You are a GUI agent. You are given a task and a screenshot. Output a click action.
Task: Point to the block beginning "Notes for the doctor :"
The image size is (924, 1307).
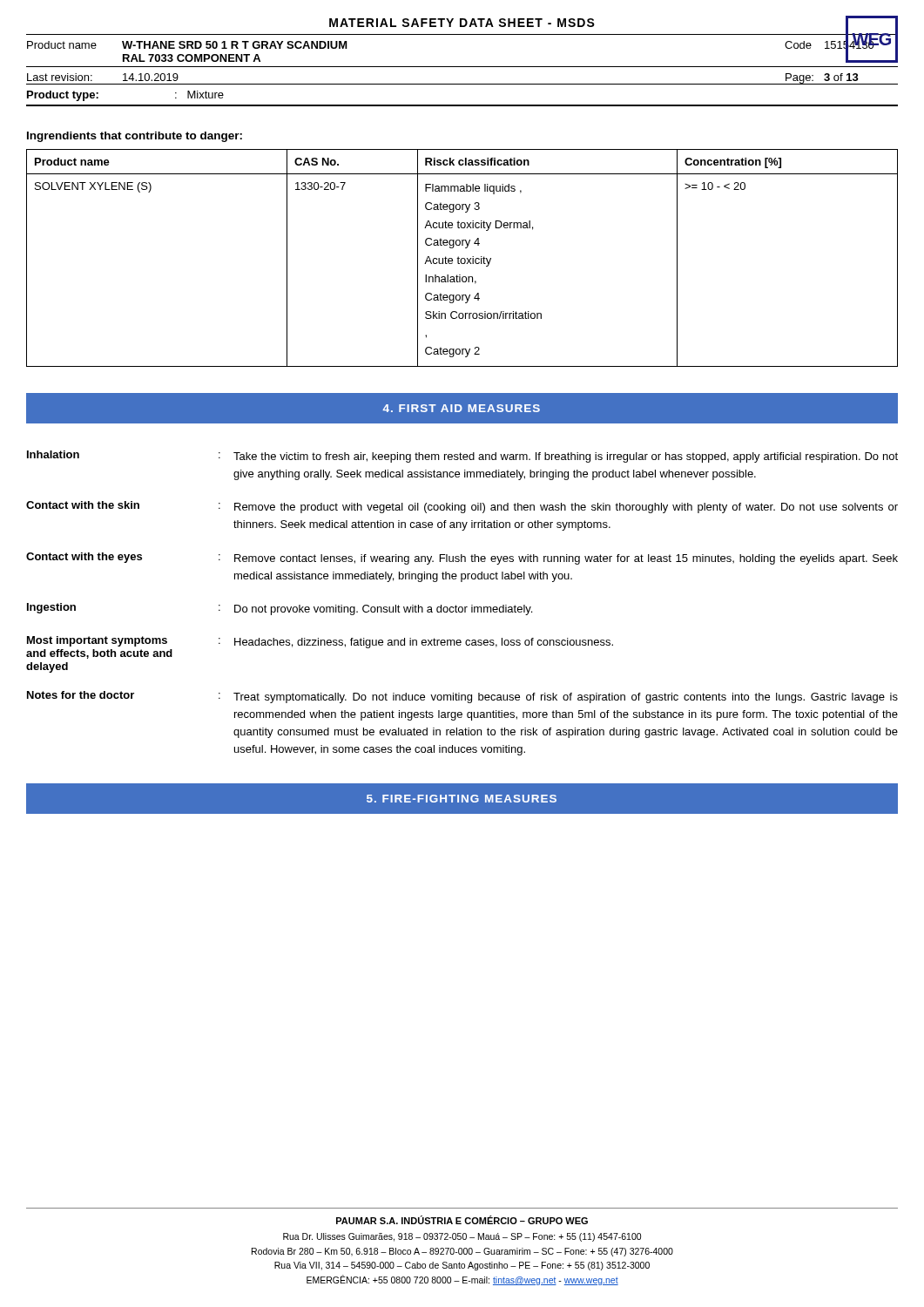[462, 723]
